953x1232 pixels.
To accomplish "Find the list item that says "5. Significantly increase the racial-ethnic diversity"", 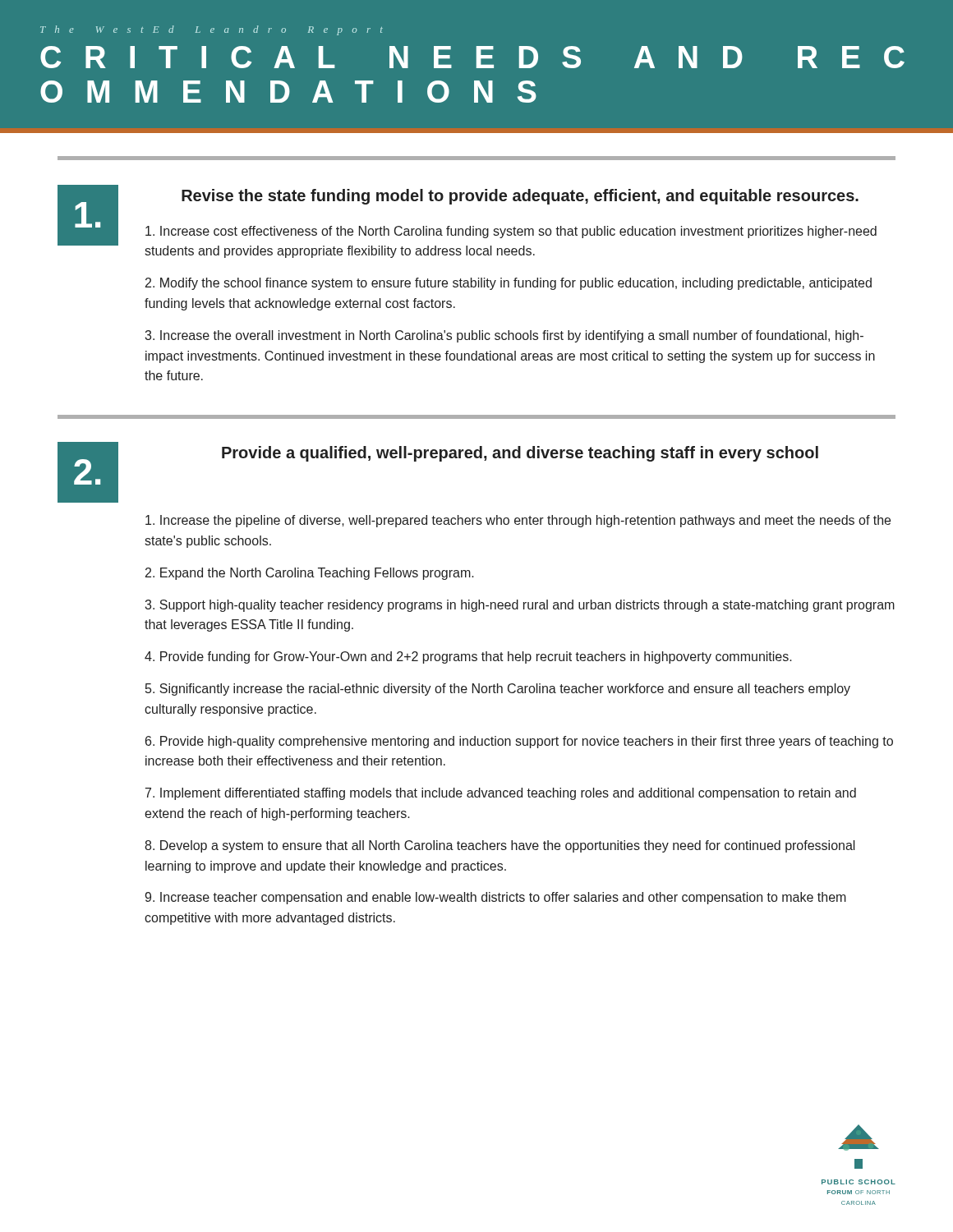I will coord(497,699).
